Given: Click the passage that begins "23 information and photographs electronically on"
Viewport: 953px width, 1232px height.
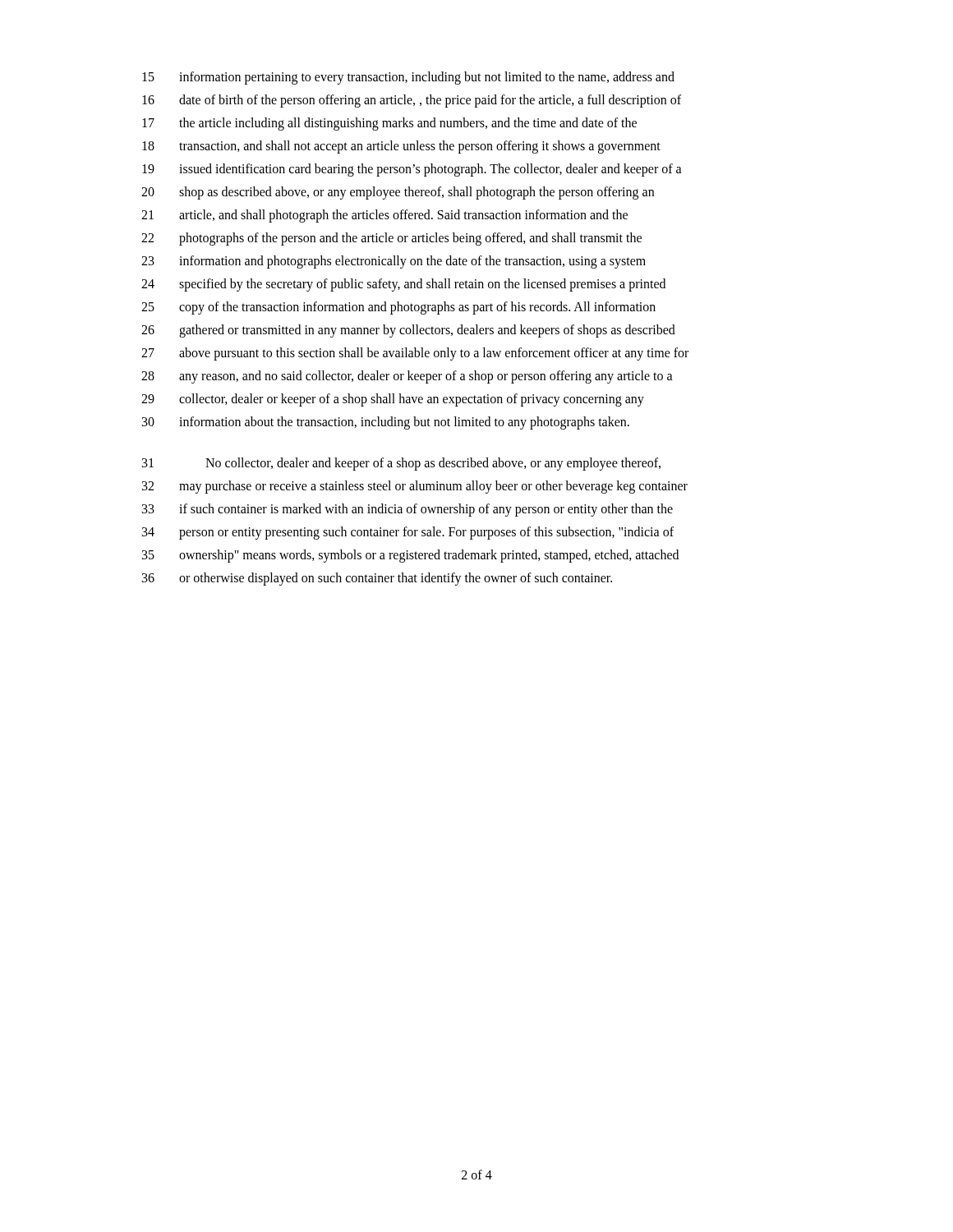Looking at the screenshot, I should (x=476, y=261).
